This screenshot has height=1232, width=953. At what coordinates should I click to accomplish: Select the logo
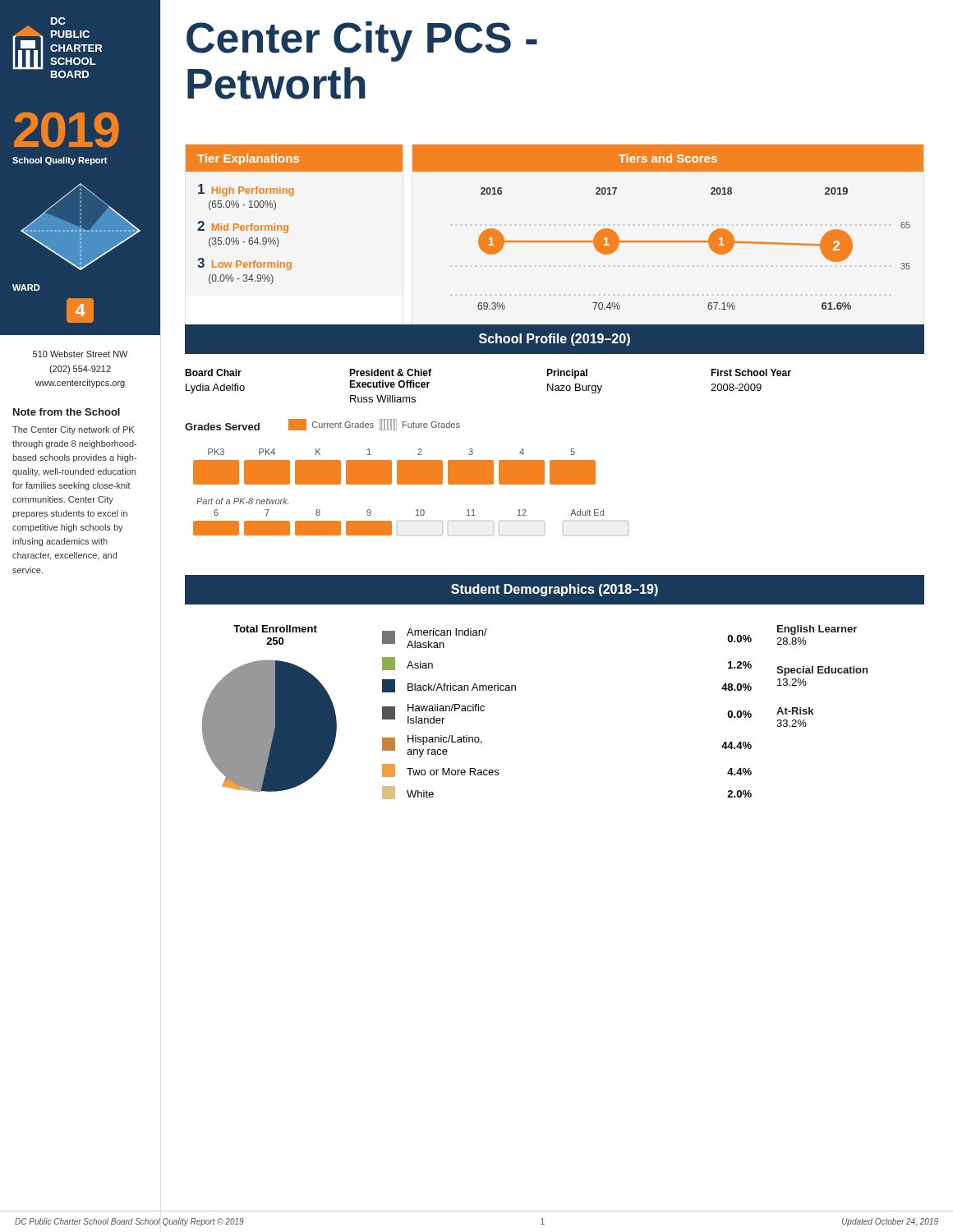tap(80, 48)
